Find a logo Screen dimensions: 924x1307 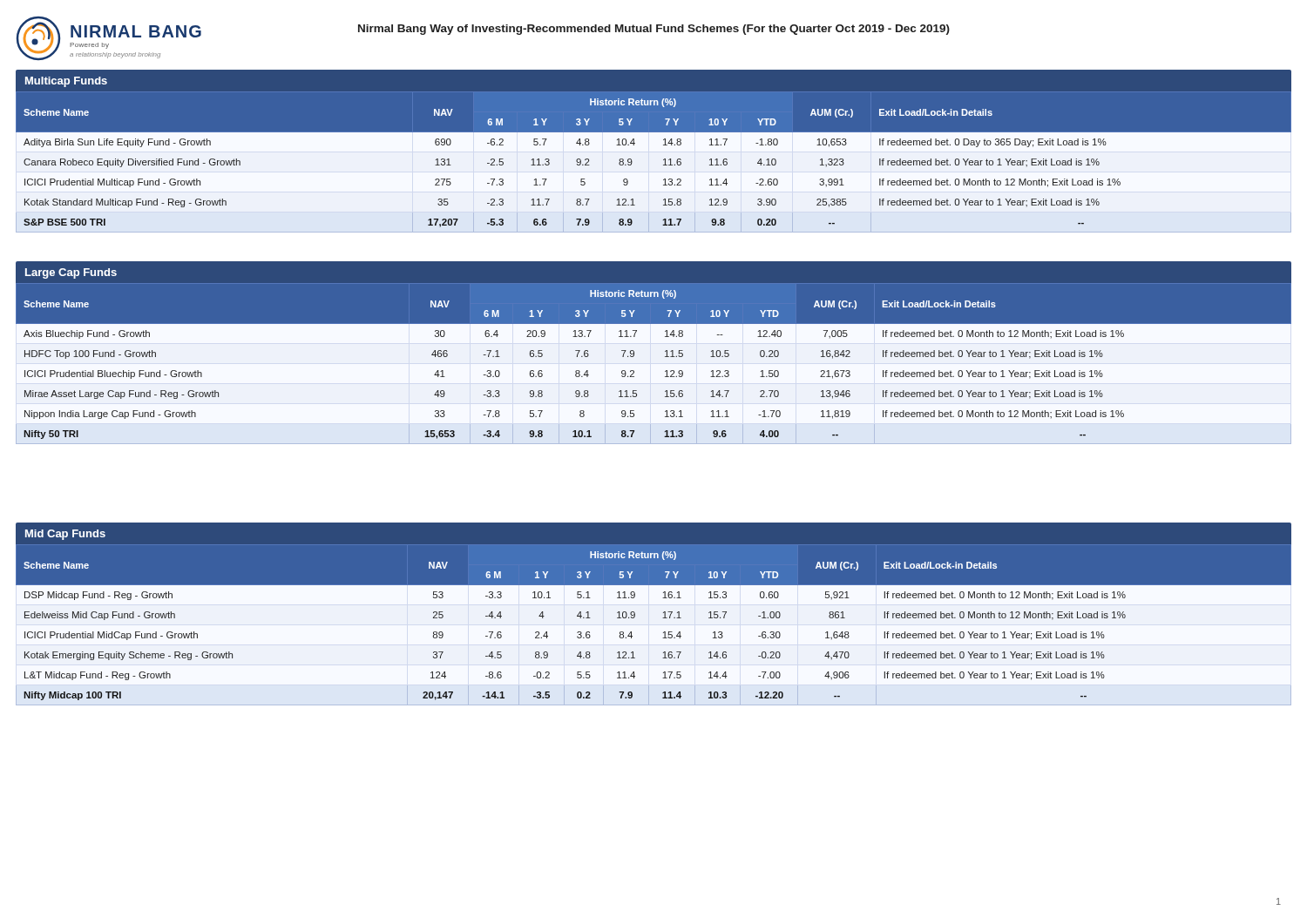point(129,40)
